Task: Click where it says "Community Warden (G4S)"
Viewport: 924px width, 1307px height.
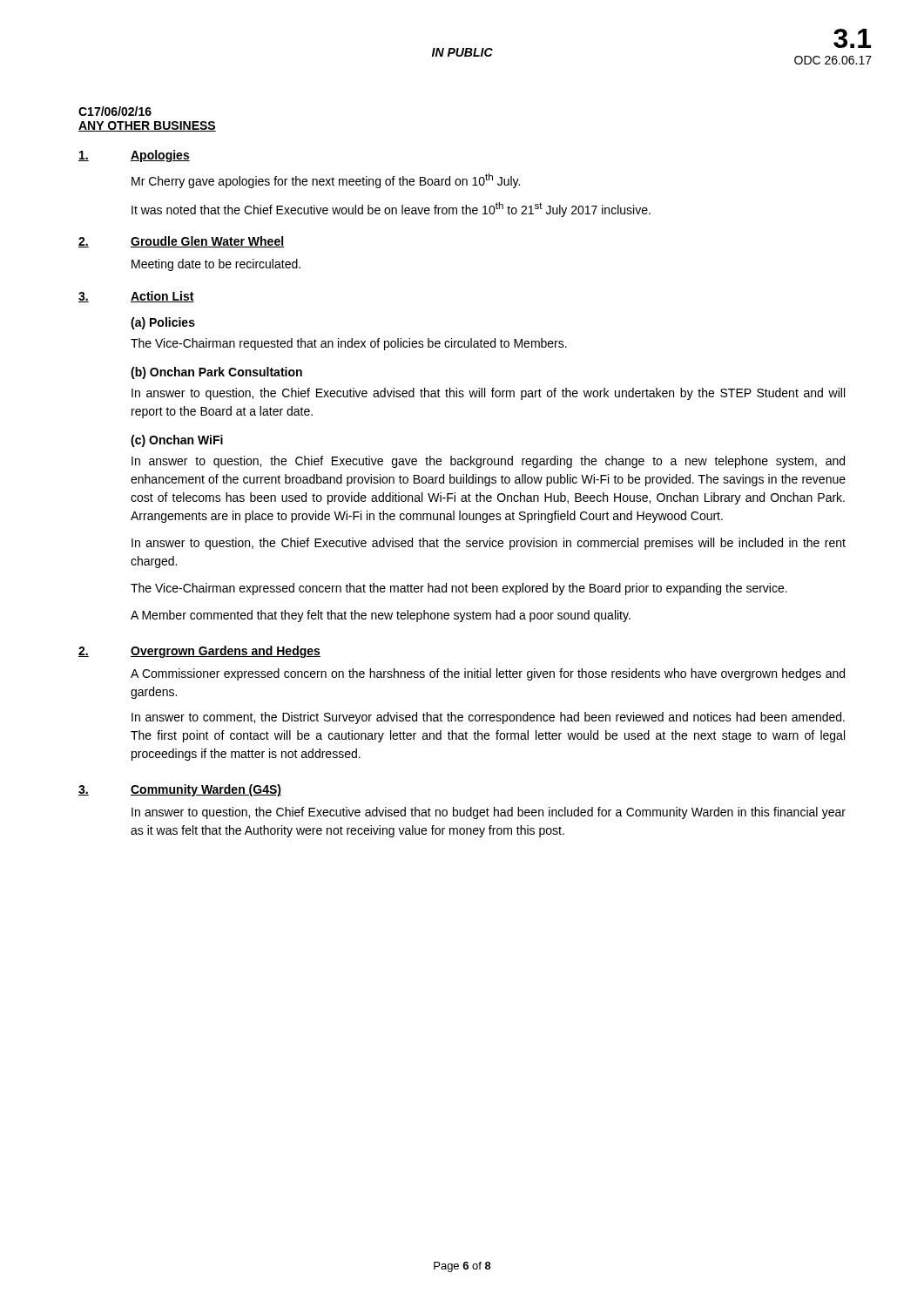Action: (x=206, y=790)
